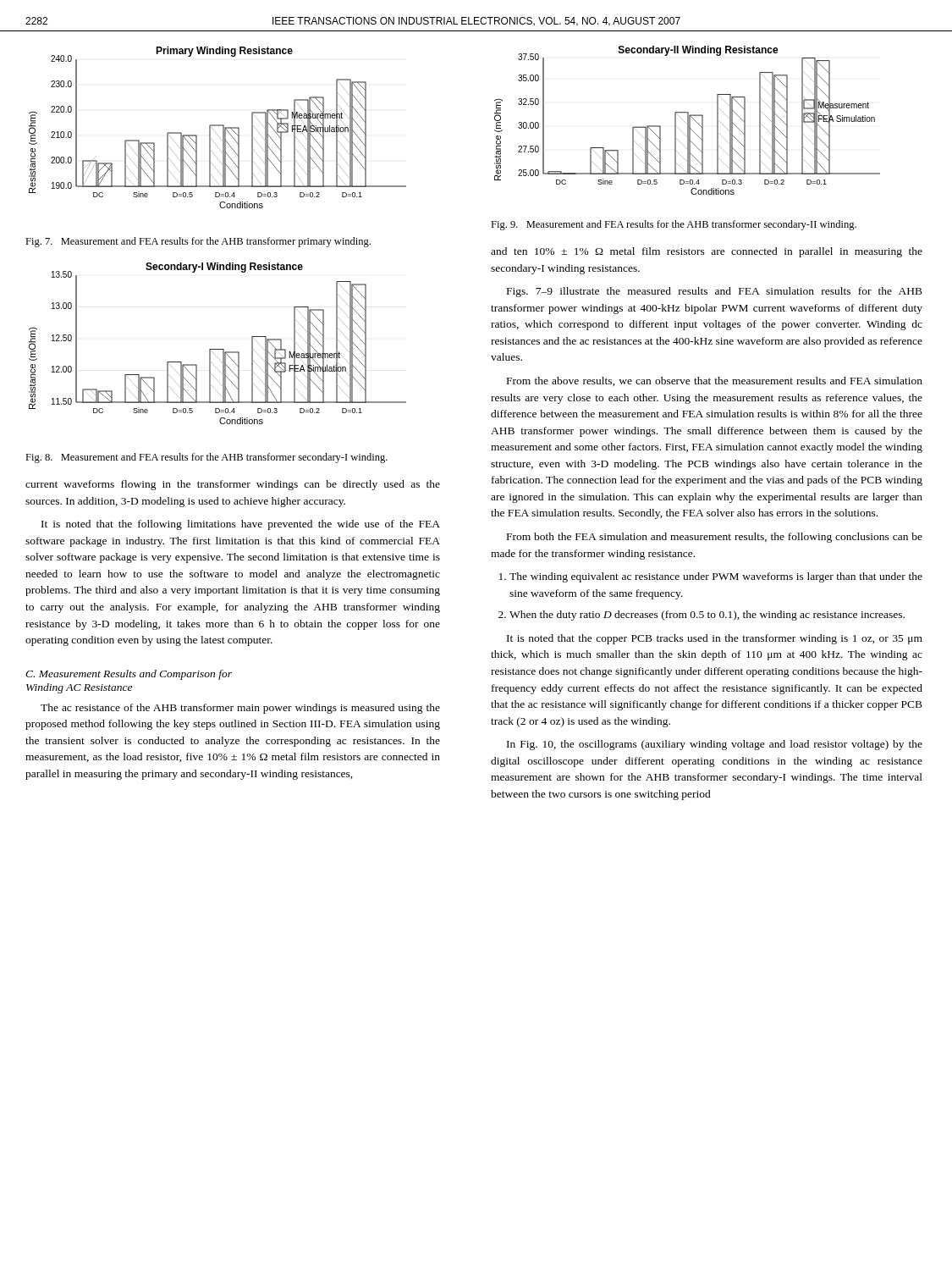952x1270 pixels.
Task: Locate the block of text that opens with "When the duty ratio"
Action: pos(707,614)
